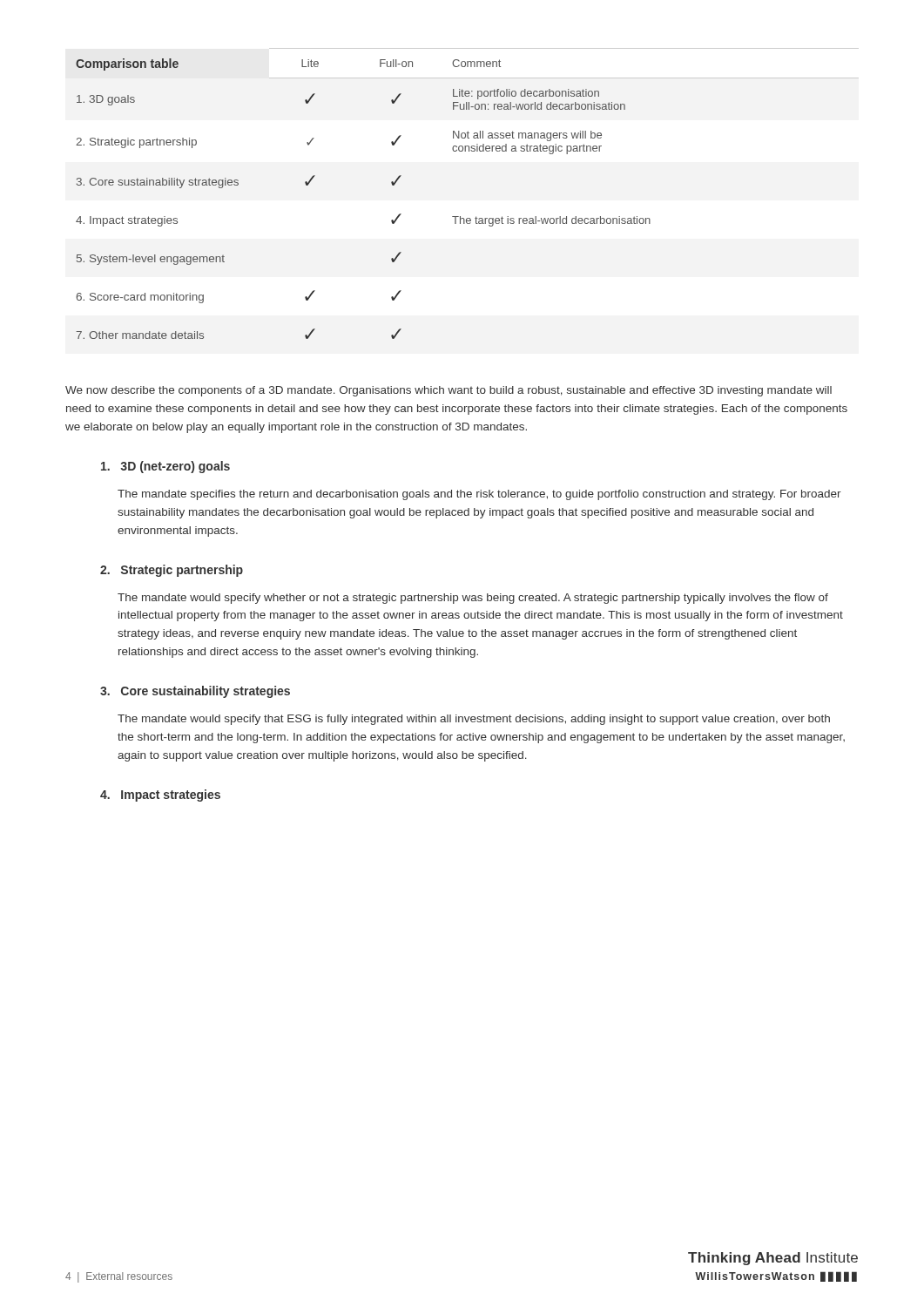
Task: Locate the element starting "We now describe the components of a"
Action: point(456,408)
